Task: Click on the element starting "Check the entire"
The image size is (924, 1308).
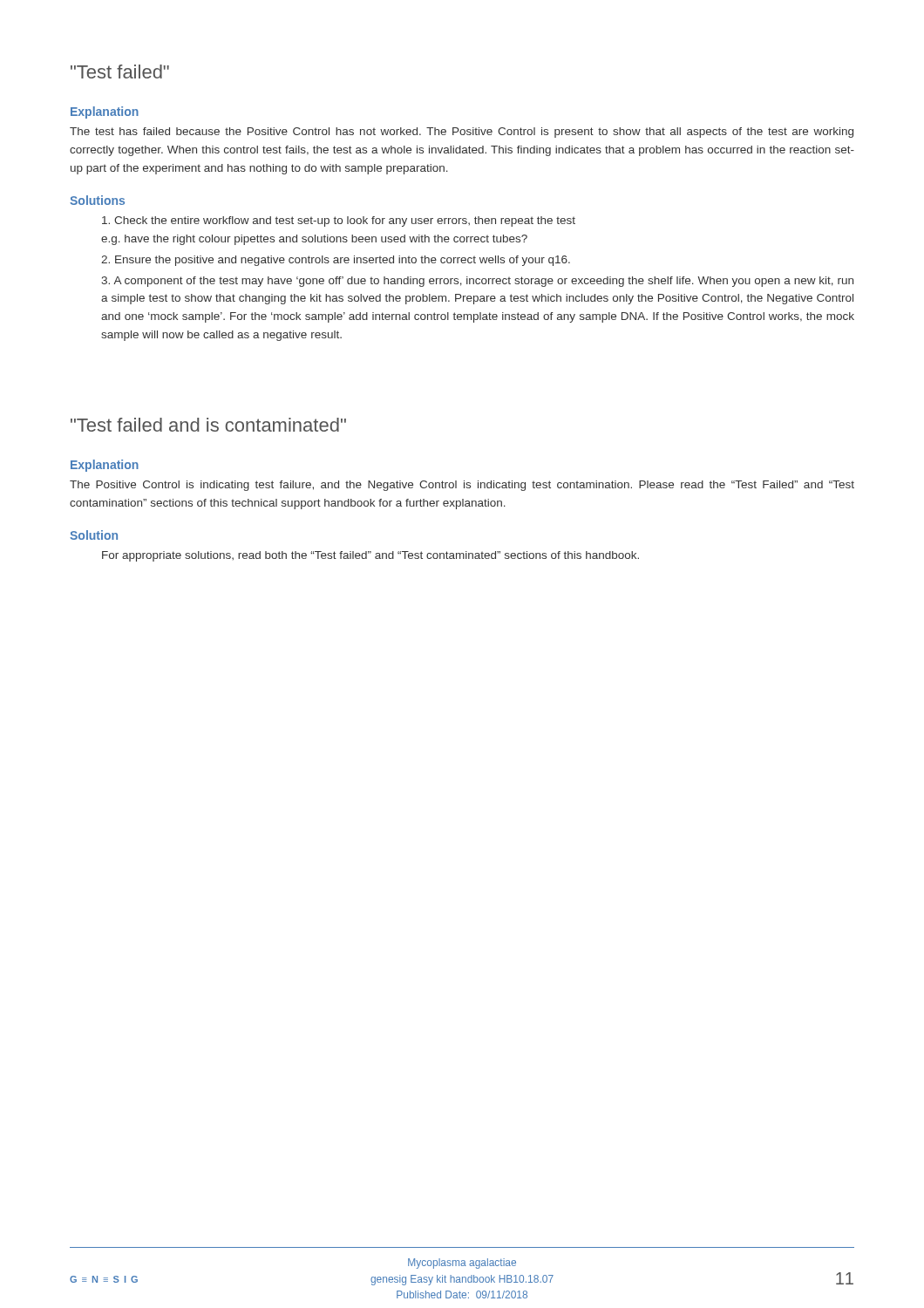Action: 338,229
